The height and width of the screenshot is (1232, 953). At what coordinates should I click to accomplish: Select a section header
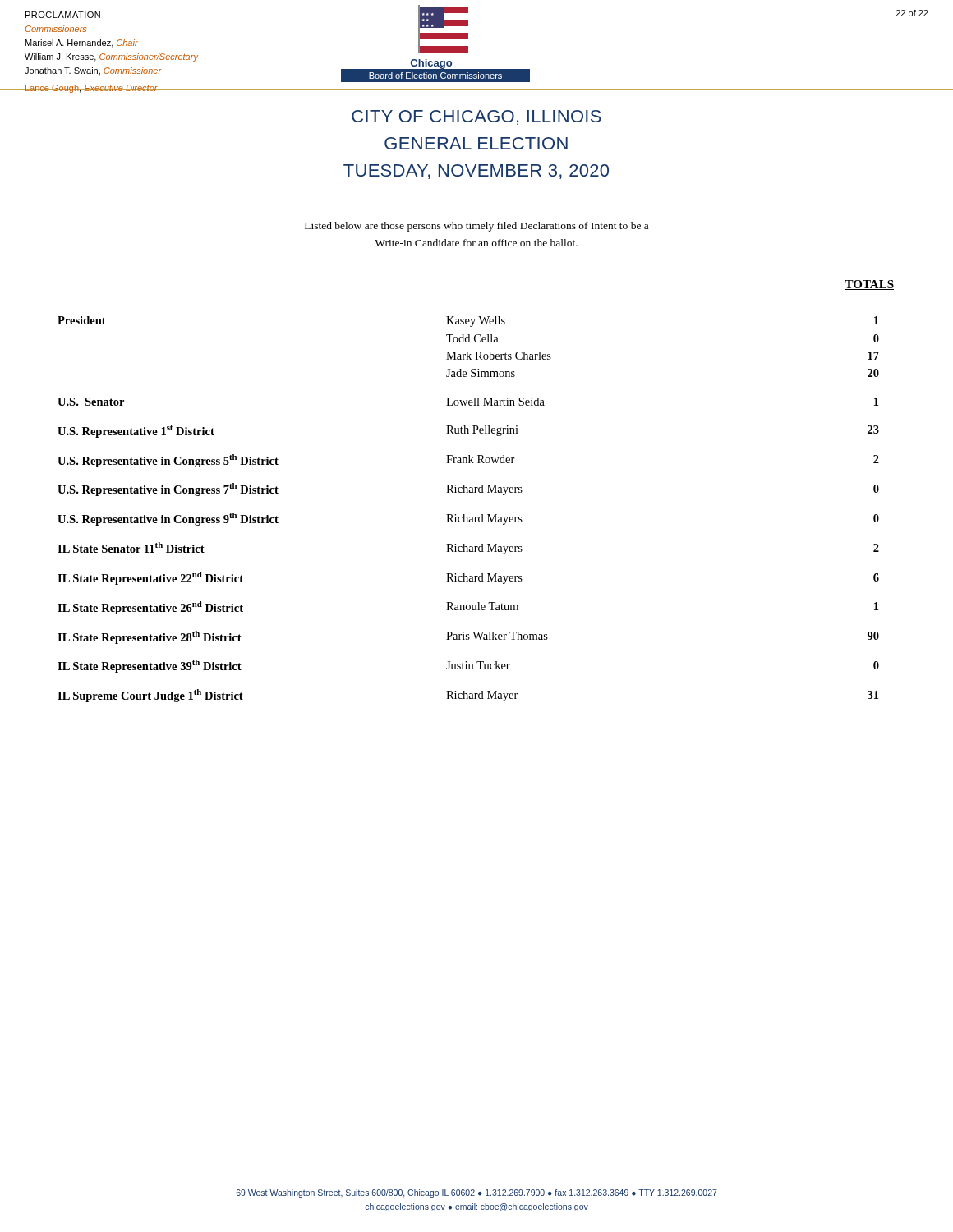[x=869, y=284]
